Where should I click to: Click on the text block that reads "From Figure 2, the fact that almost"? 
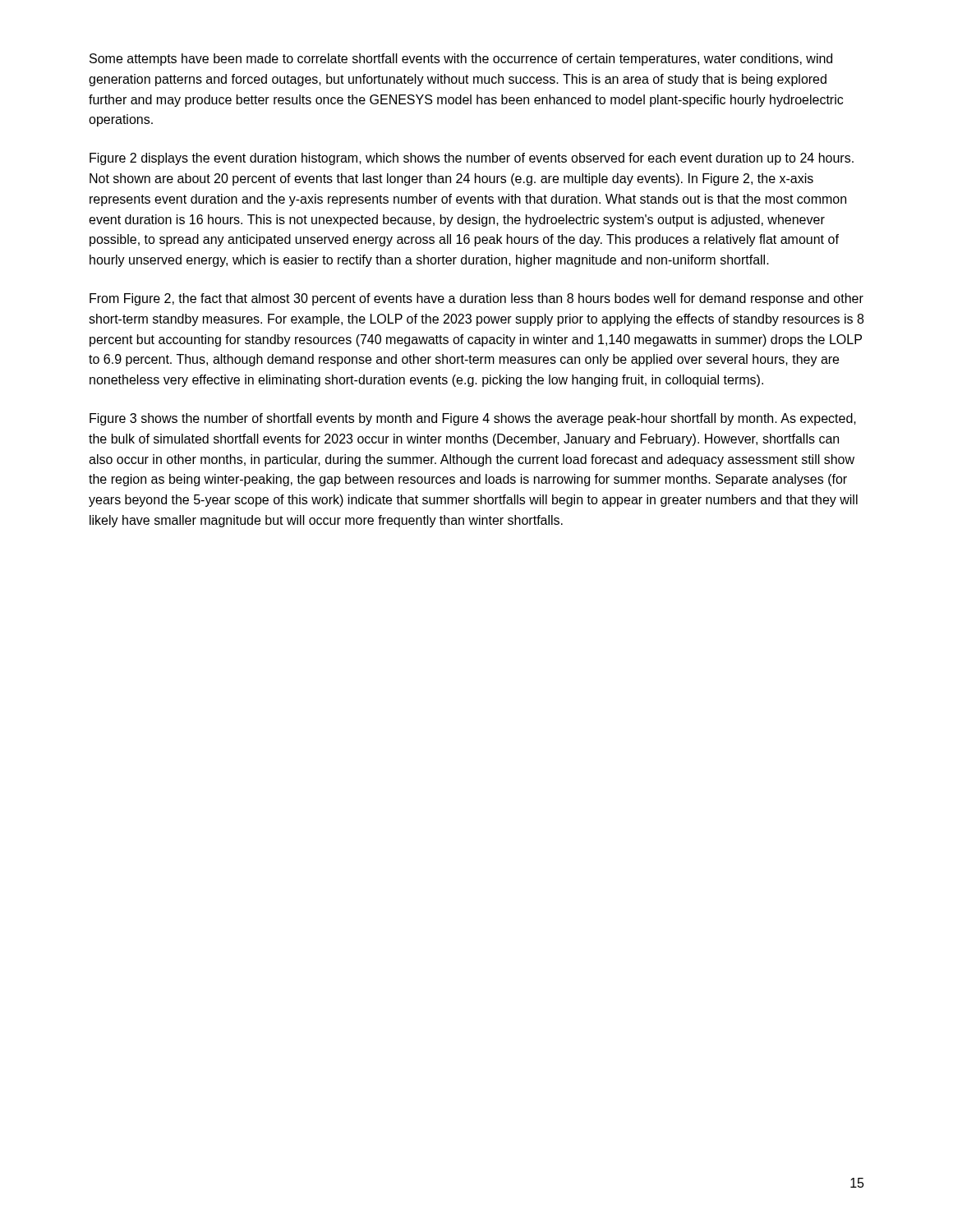tap(476, 339)
